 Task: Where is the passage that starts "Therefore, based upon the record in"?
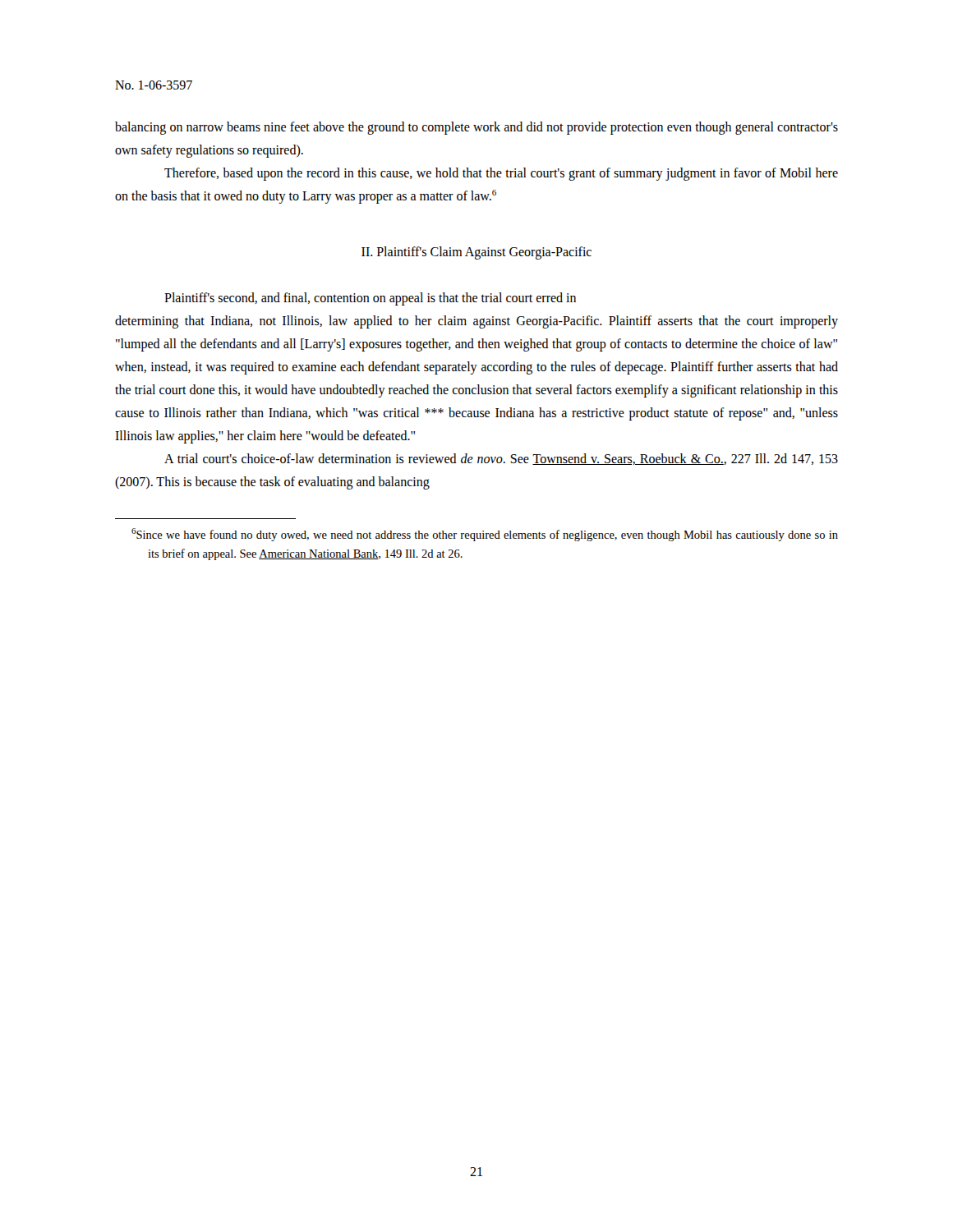476,185
